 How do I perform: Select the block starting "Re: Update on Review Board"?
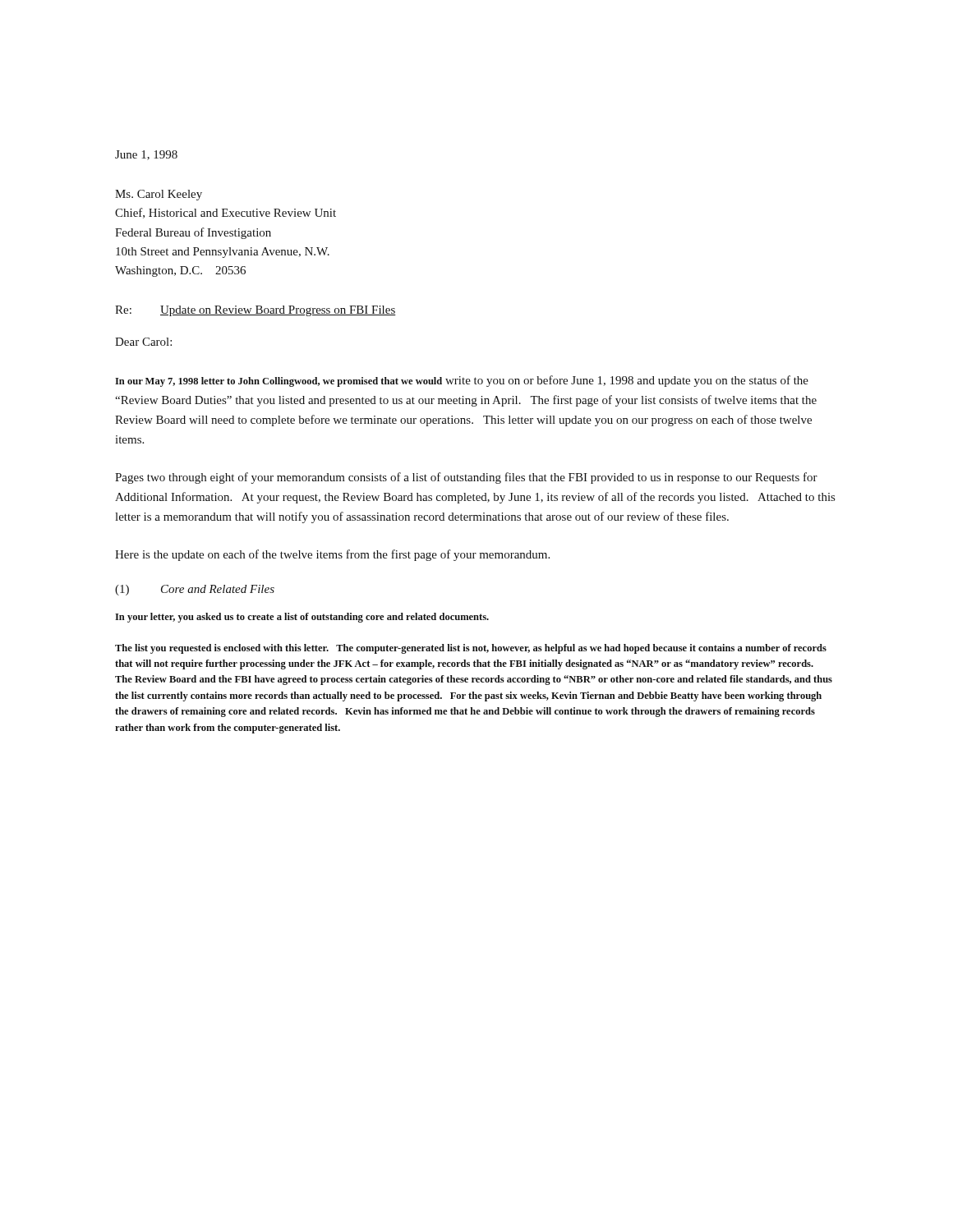pos(255,310)
